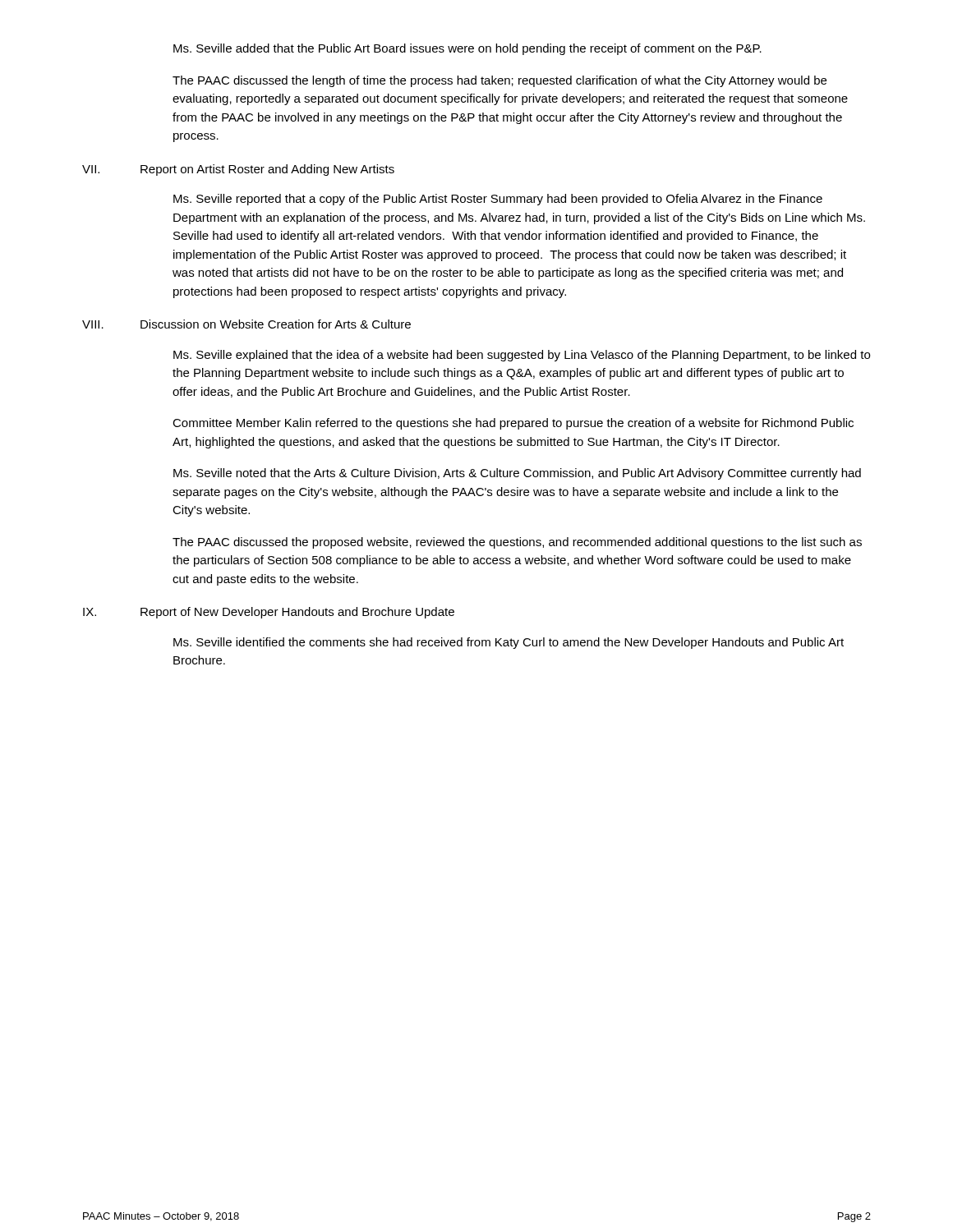Click the section header that begins "VII. Report on Artist Roster and Adding"
This screenshot has height=1232, width=953.
pos(238,169)
